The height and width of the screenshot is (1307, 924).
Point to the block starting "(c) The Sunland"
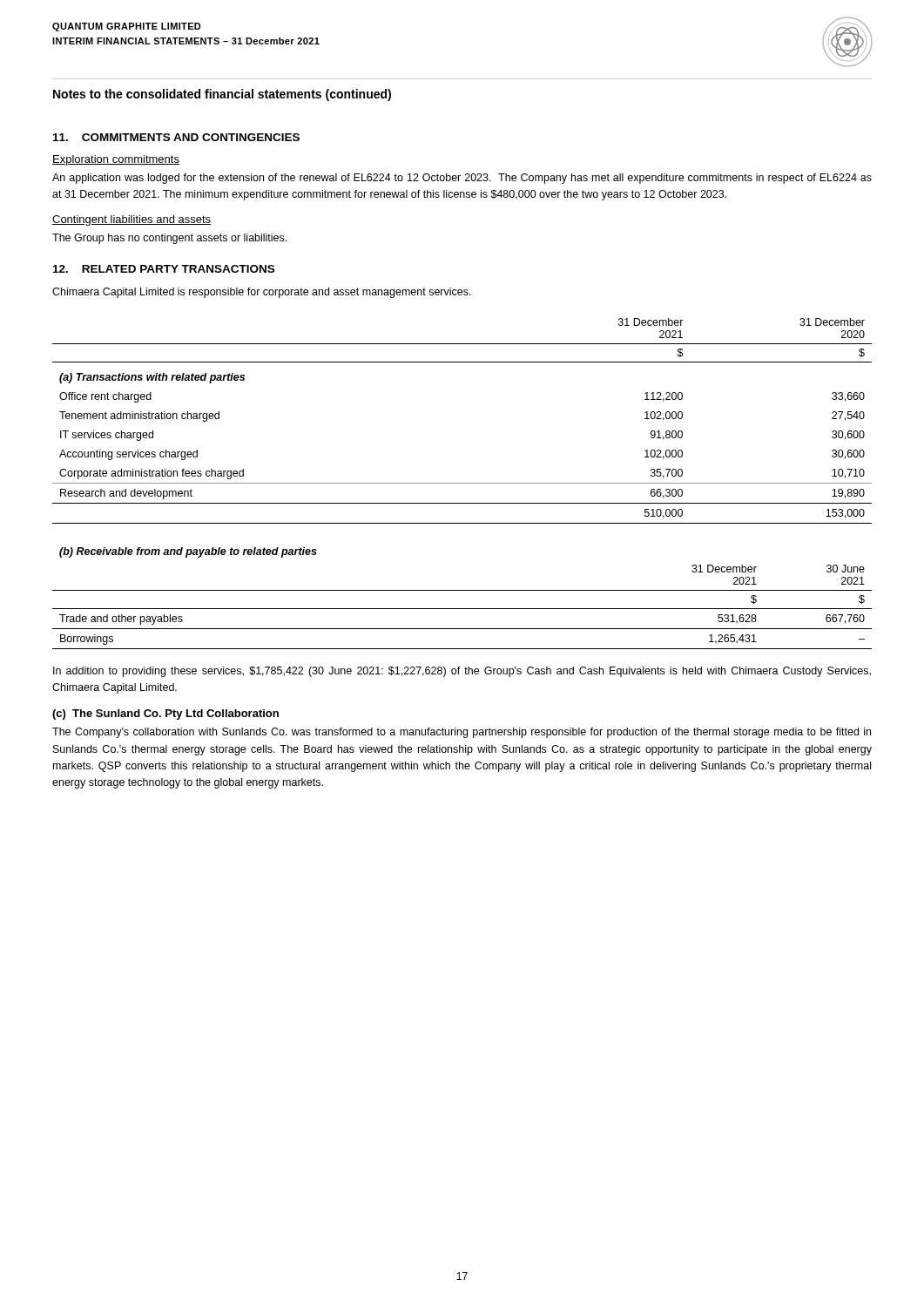click(x=166, y=713)
